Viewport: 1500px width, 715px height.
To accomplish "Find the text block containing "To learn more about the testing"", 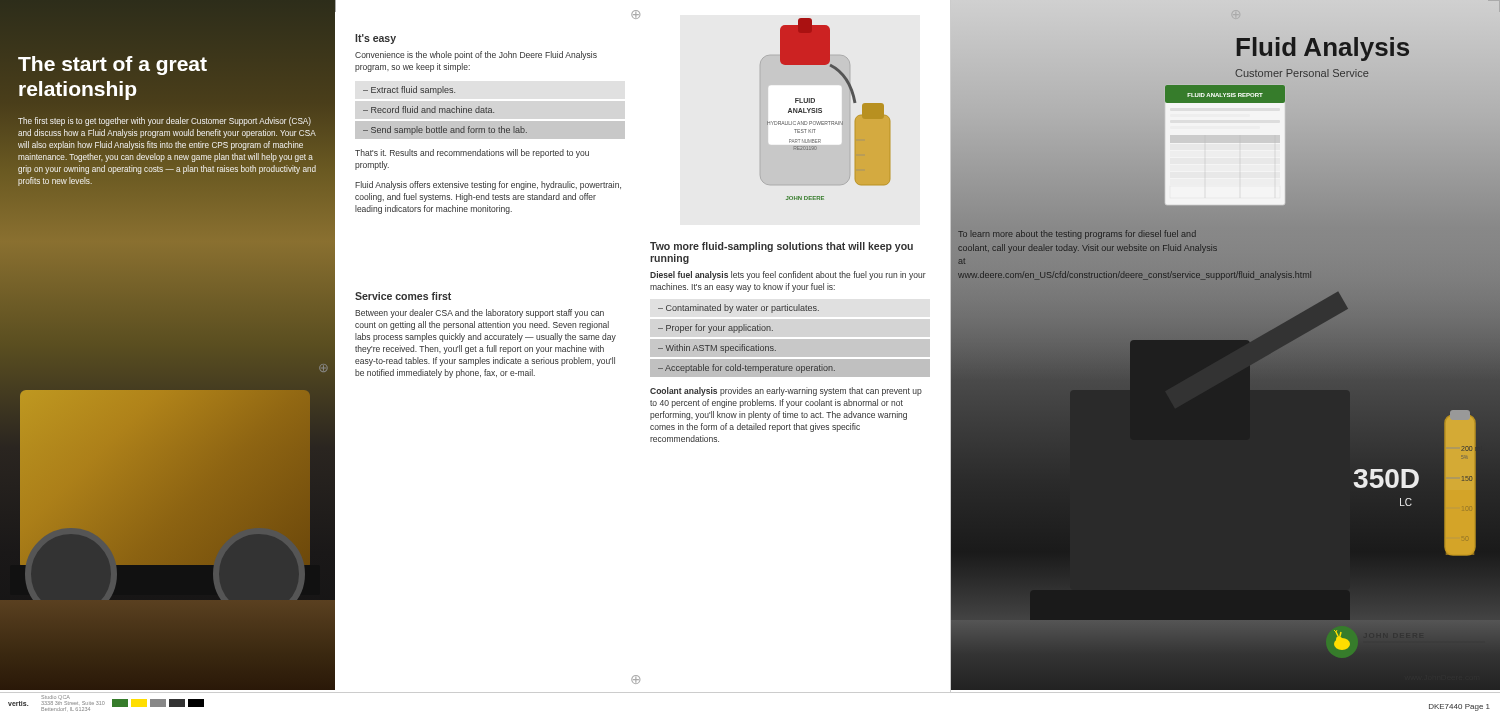I will point(1088,255).
